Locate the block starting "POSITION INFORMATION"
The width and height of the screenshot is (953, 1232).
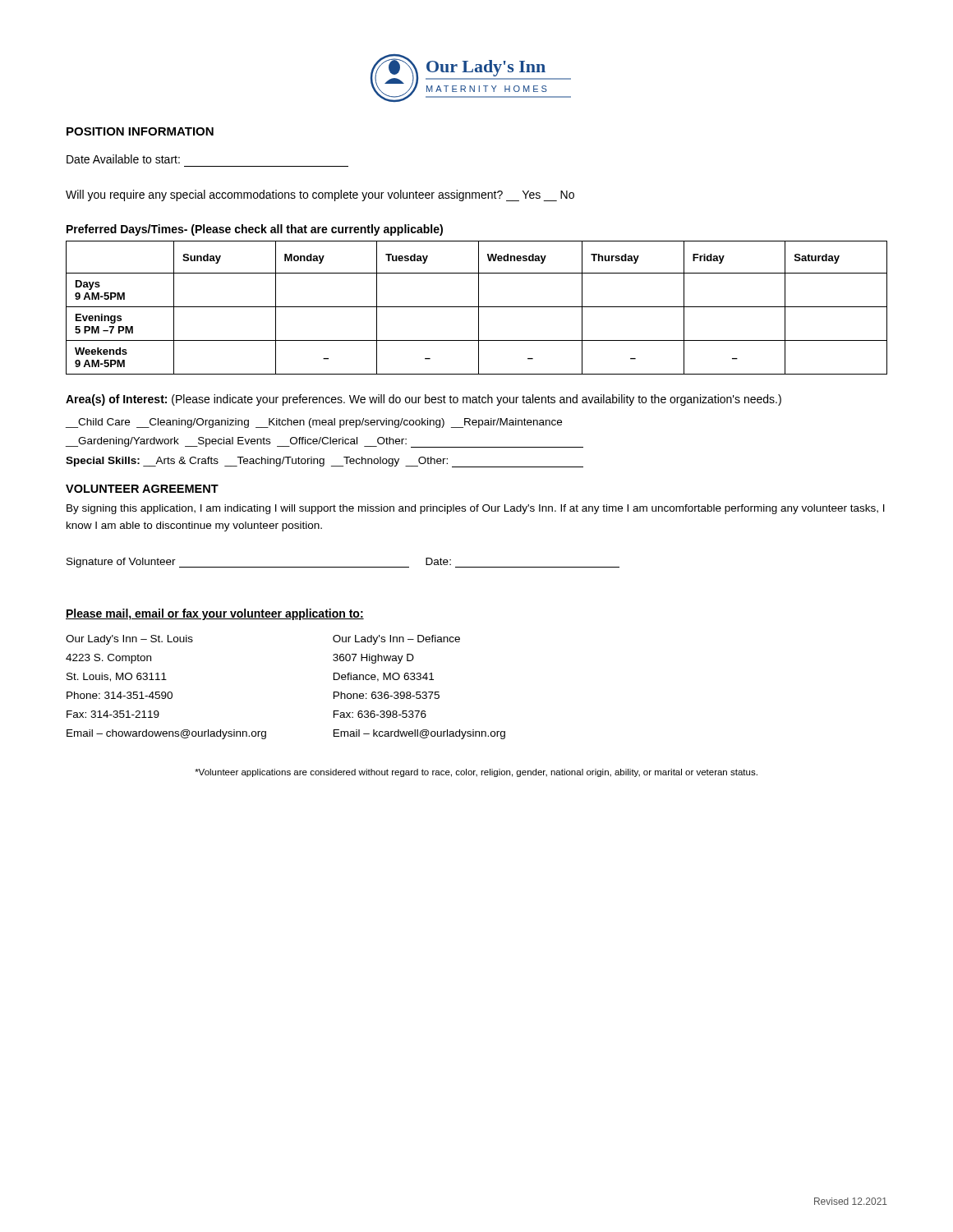tap(140, 131)
